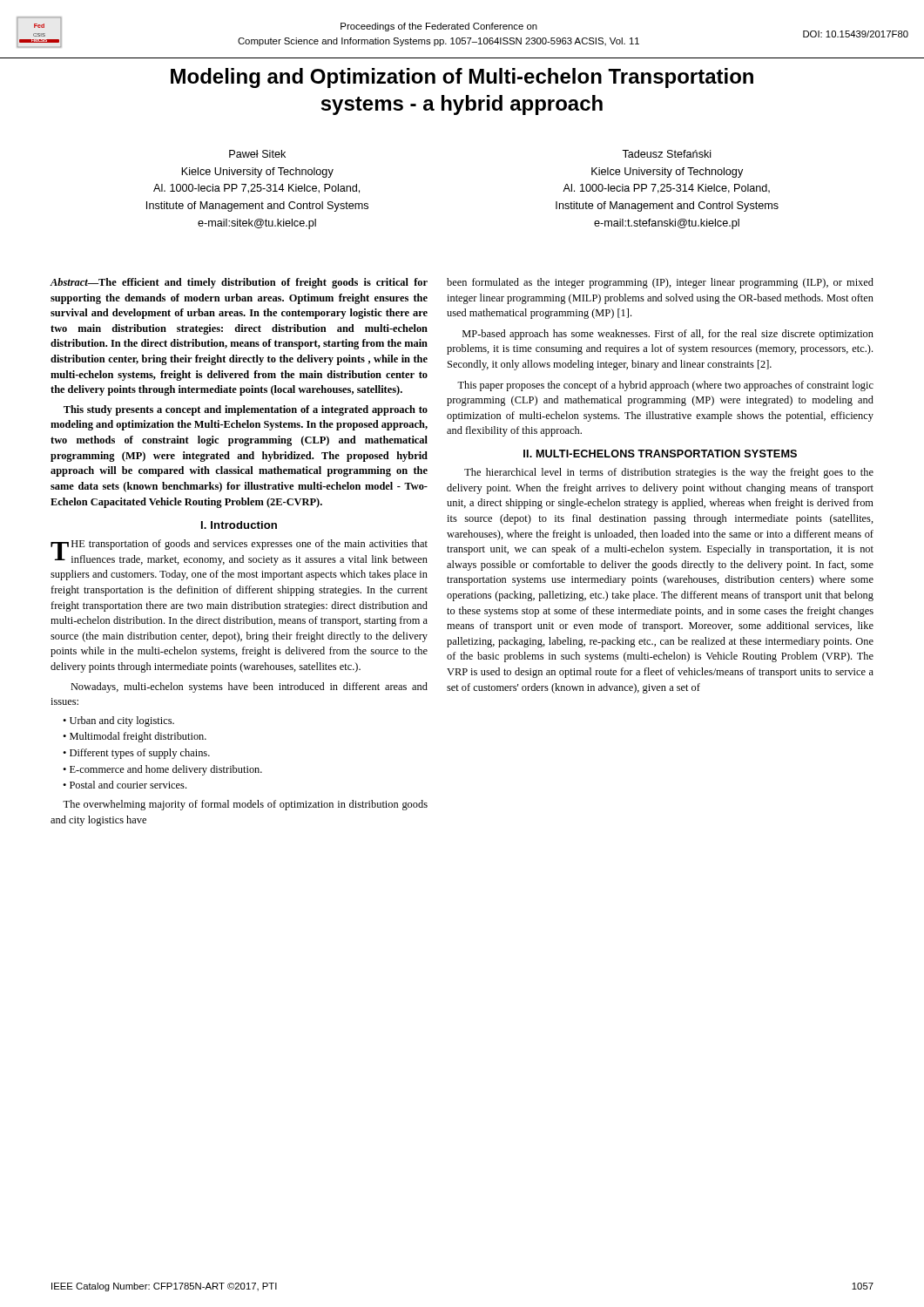The width and height of the screenshot is (924, 1307).
Task: Select the element starting "Abstract—The efficient and timely distribution of"
Action: (x=239, y=393)
